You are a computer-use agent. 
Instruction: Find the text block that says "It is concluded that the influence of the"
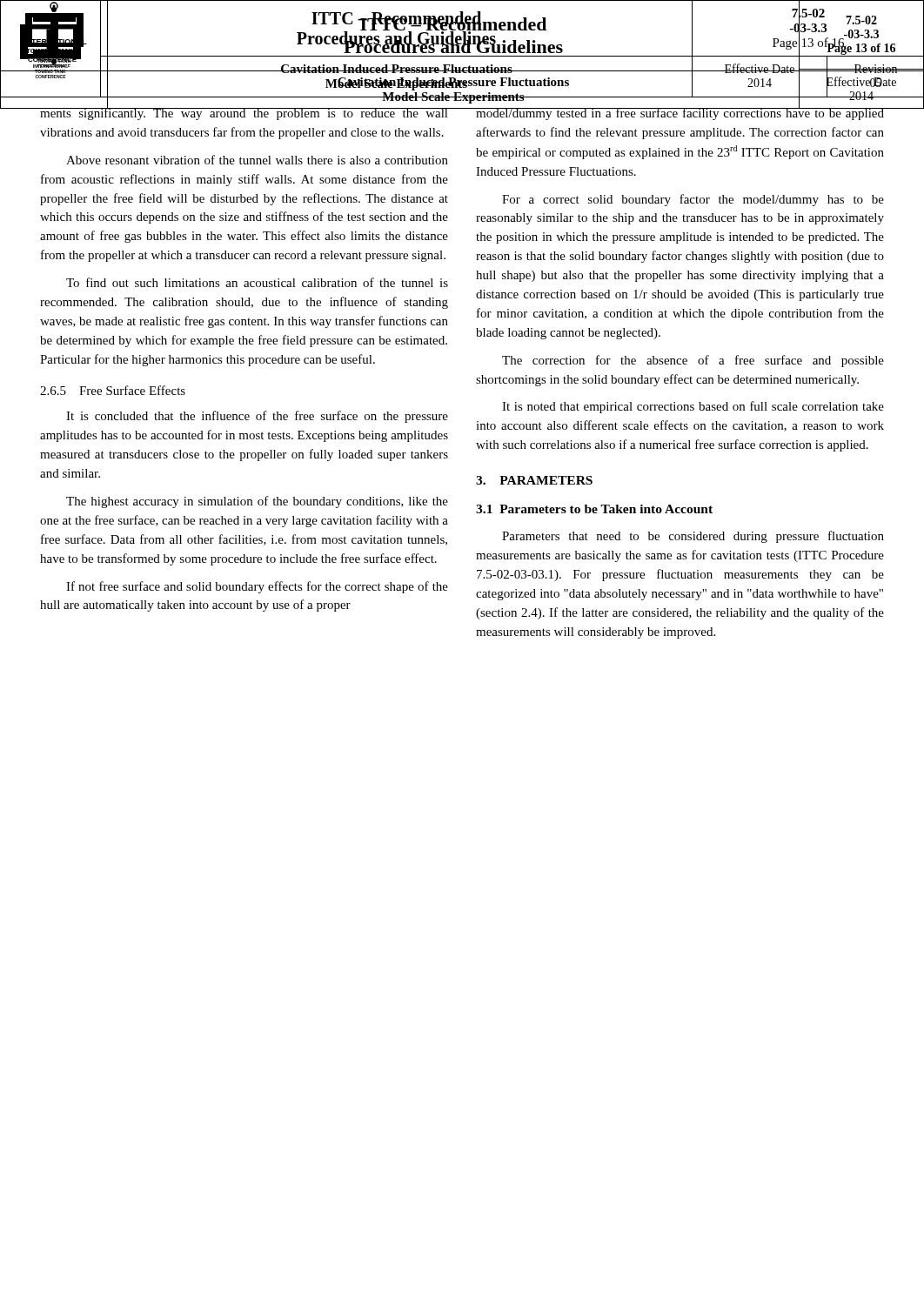(x=244, y=446)
